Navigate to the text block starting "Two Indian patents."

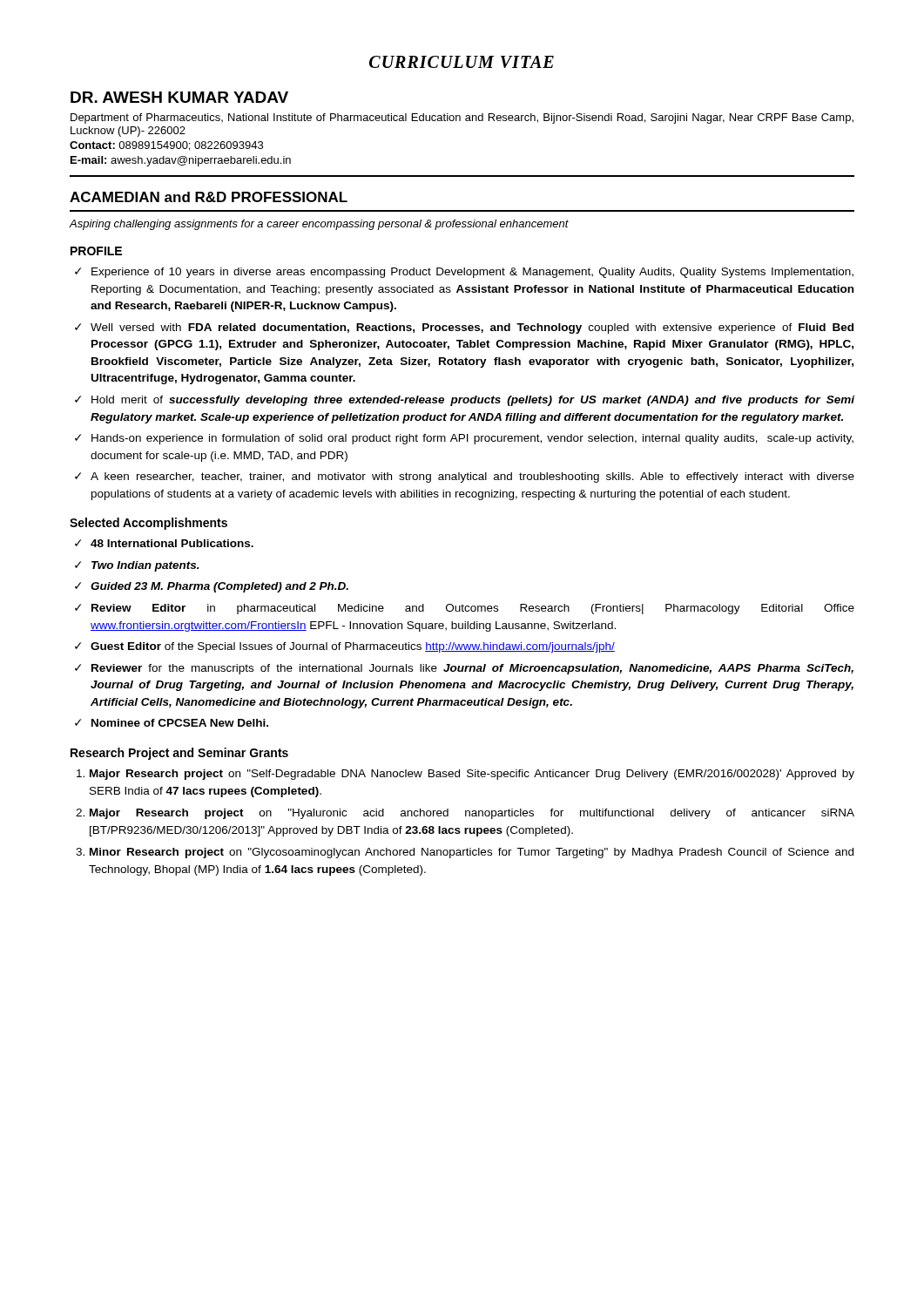[x=145, y=565]
